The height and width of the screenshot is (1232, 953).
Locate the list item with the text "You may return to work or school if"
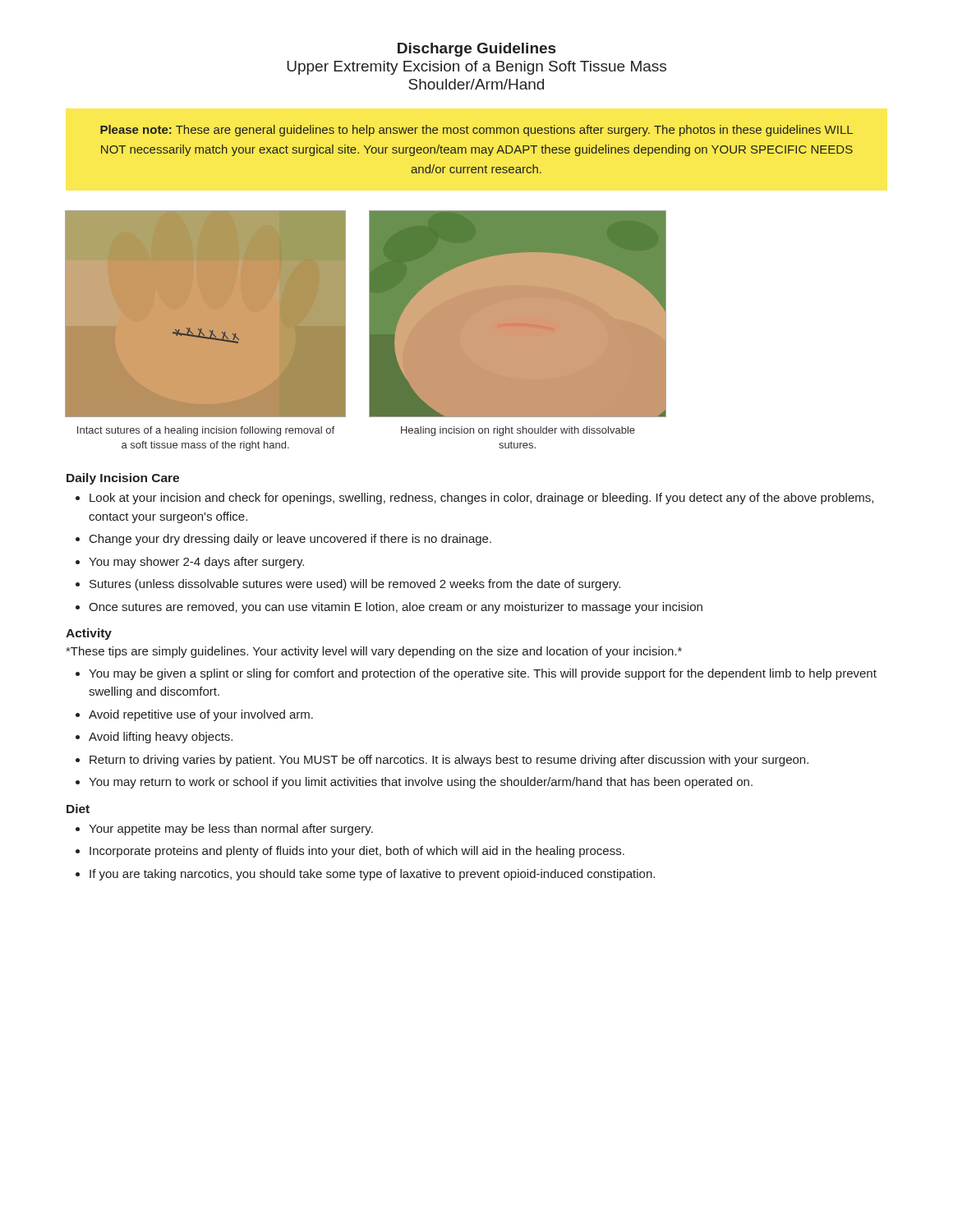tap(421, 782)
